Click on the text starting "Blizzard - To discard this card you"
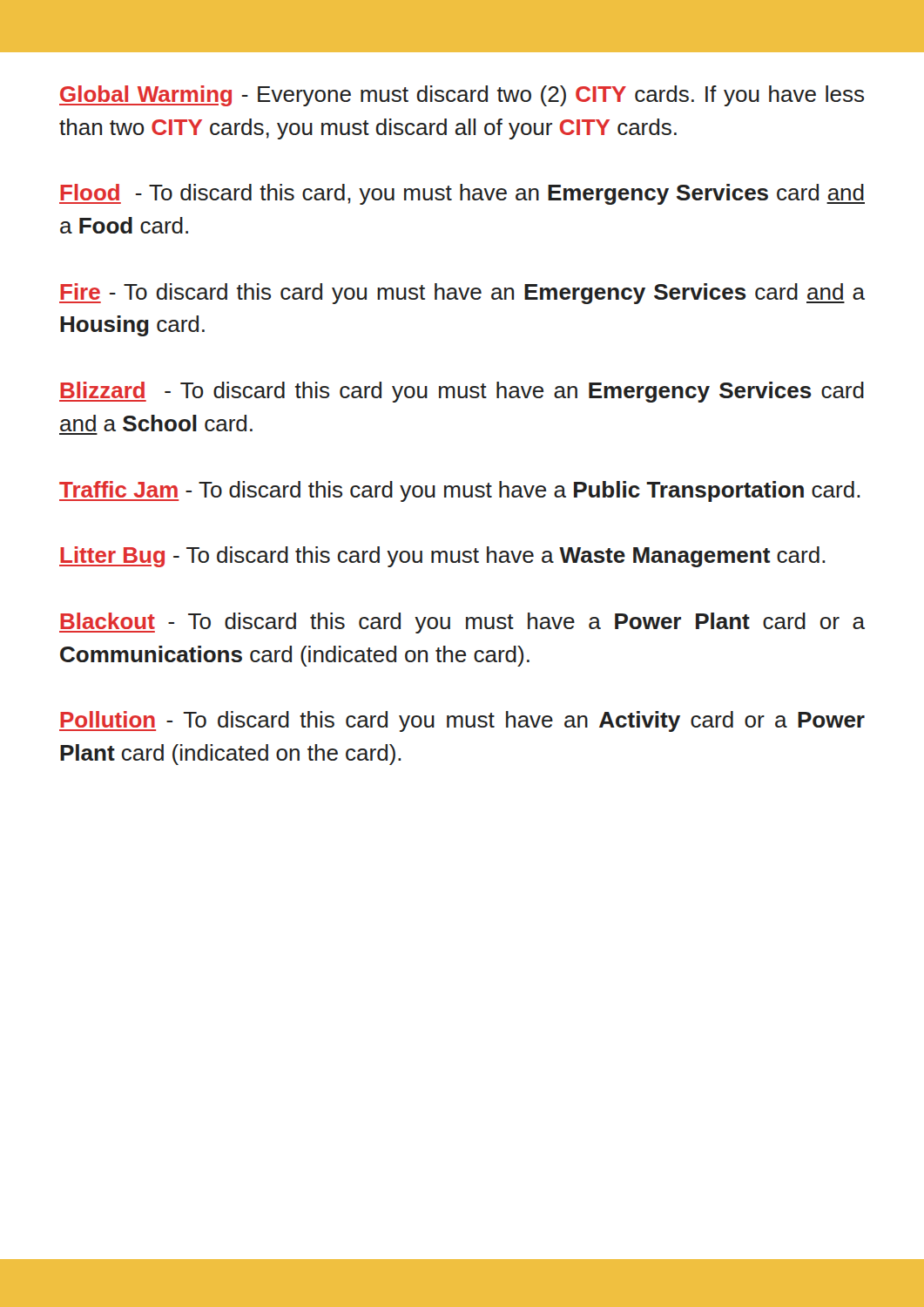The image size is (924, 1307). [462, 407]
